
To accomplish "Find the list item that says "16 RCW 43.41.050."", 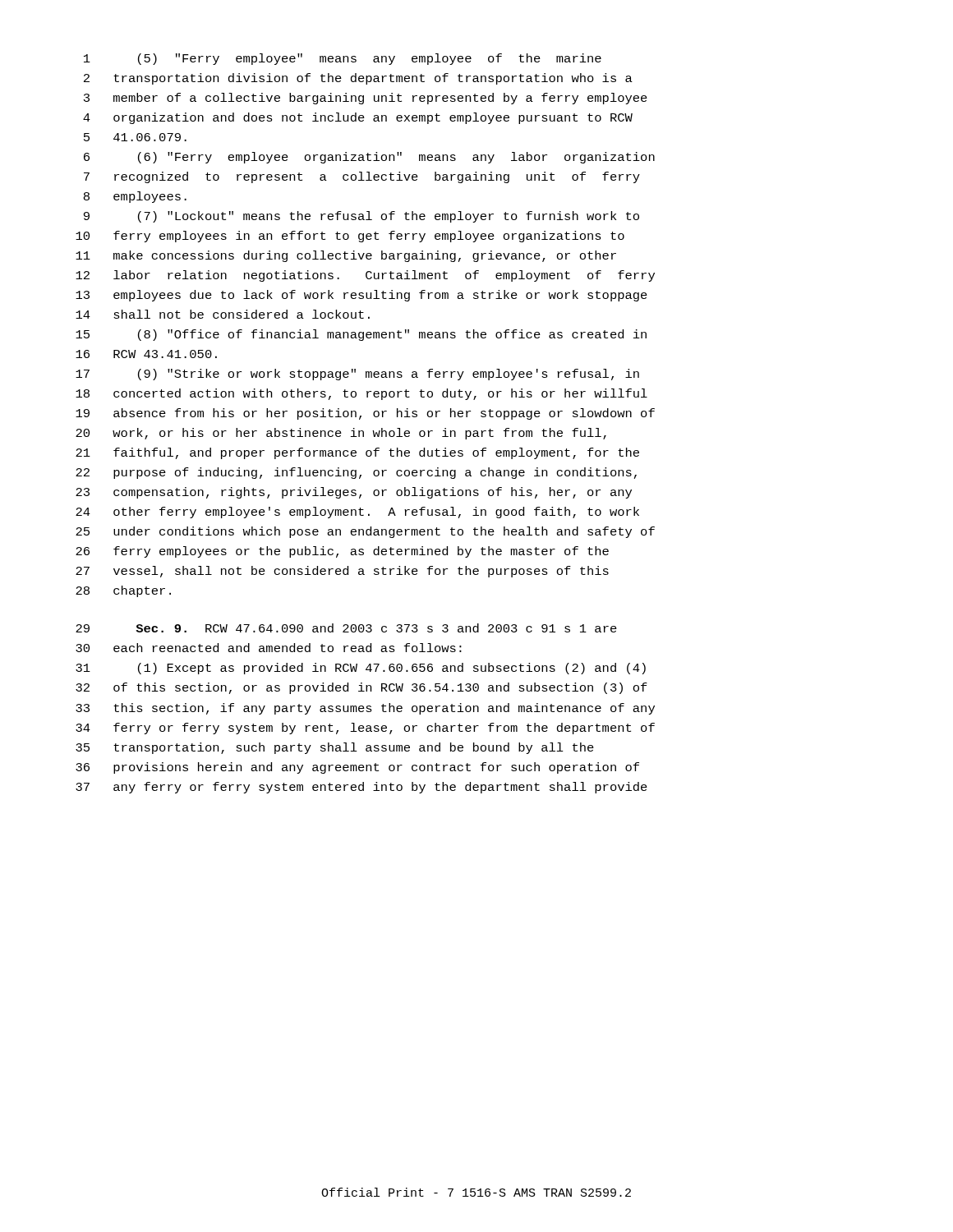I will pyautogui.click(x=146, y=354).
